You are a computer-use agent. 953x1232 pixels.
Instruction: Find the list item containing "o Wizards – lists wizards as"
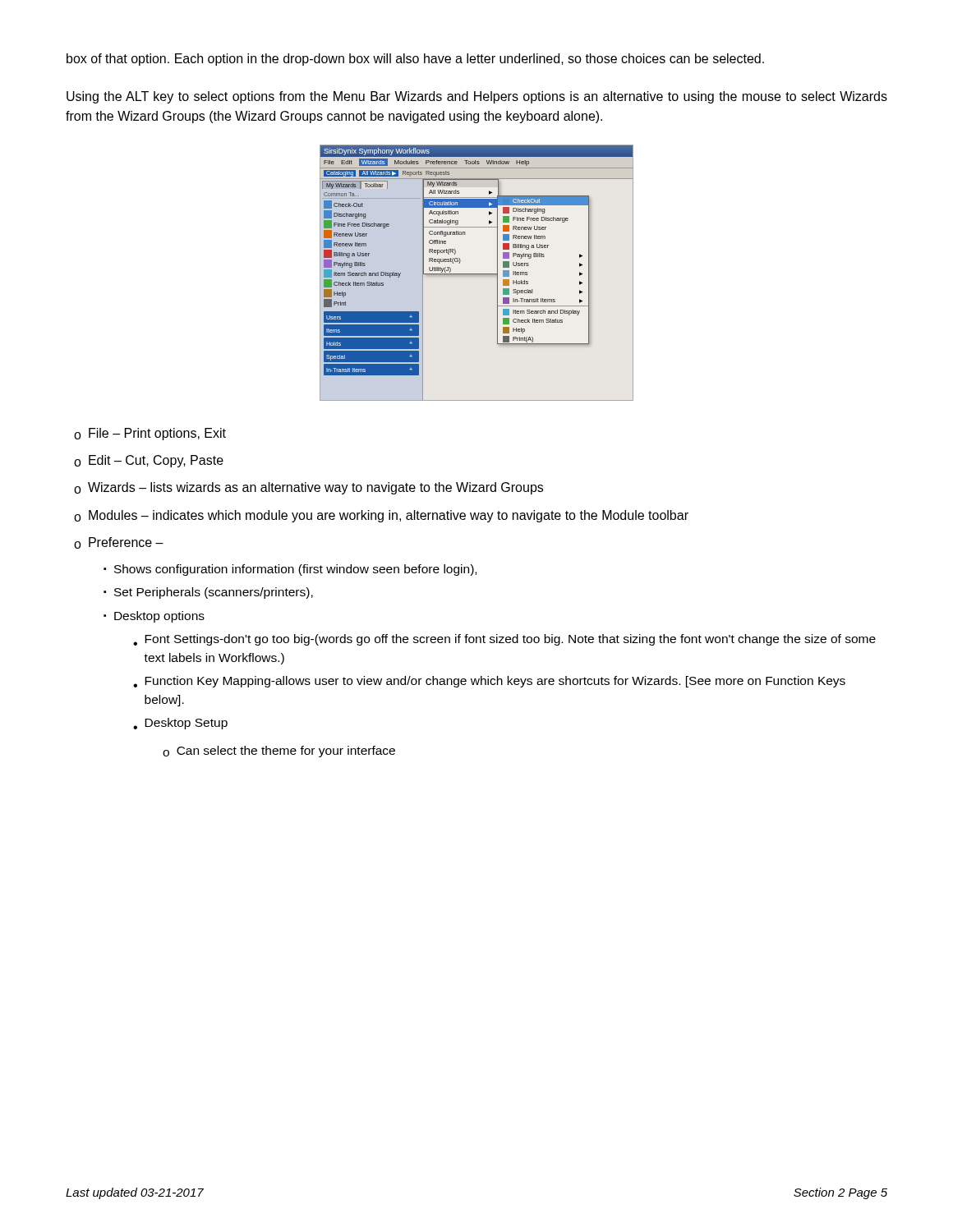pyautogui.click(x=309, y=489)
